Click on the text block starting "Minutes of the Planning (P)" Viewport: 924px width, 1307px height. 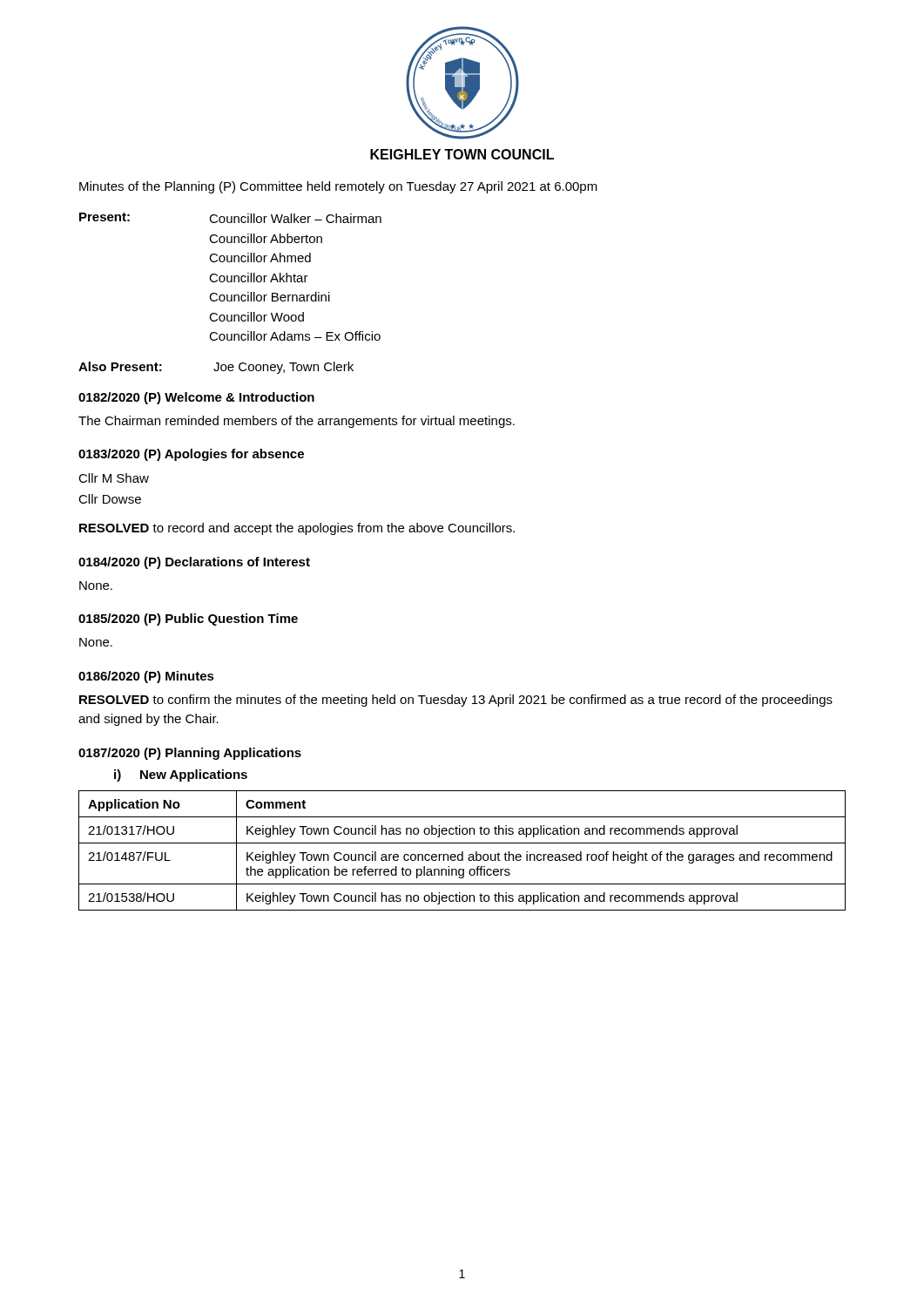[x=338, y=186]
